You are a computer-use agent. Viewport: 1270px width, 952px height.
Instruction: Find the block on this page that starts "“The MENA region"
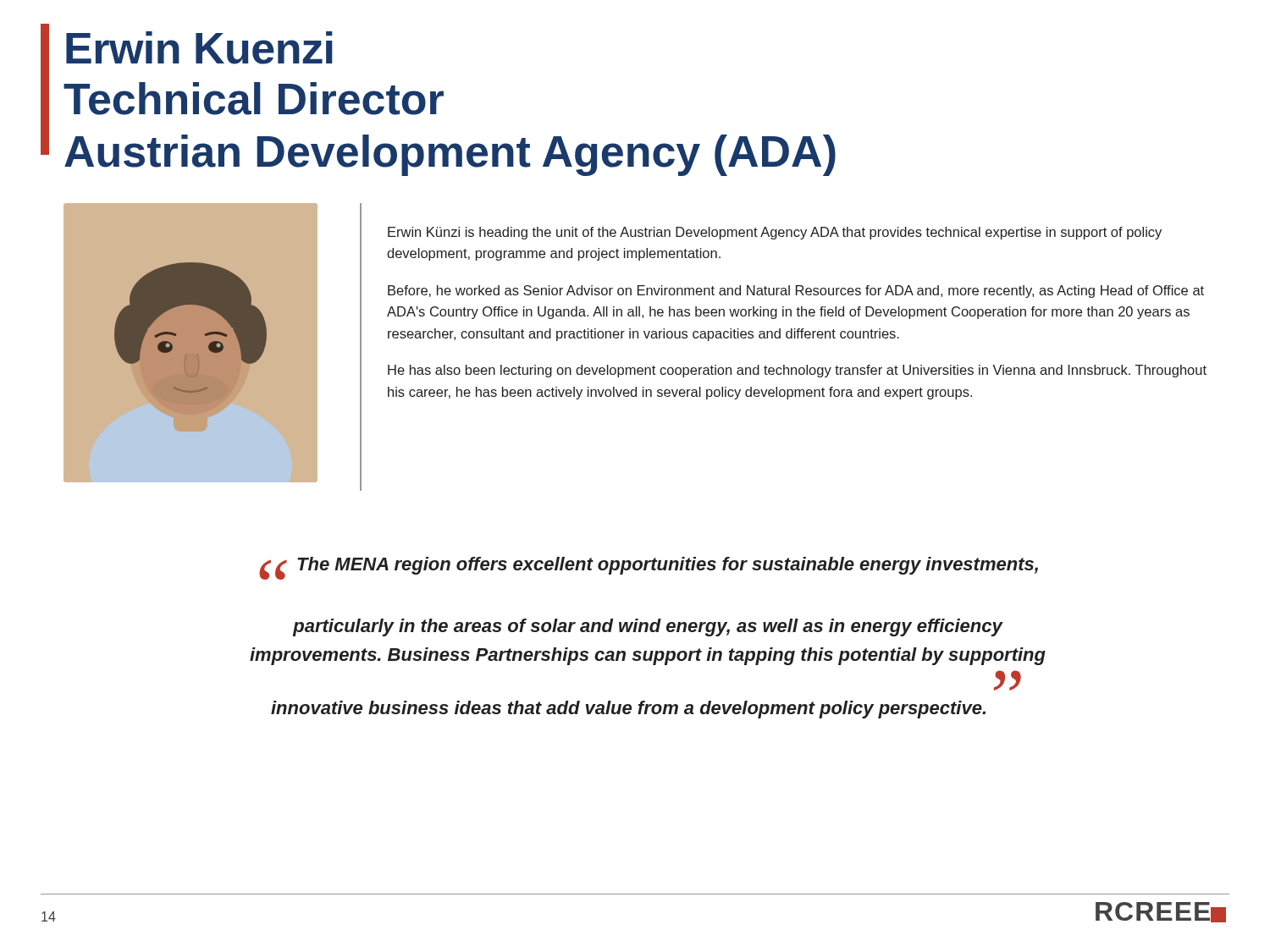pyautogui.click(x=631, y=636)
